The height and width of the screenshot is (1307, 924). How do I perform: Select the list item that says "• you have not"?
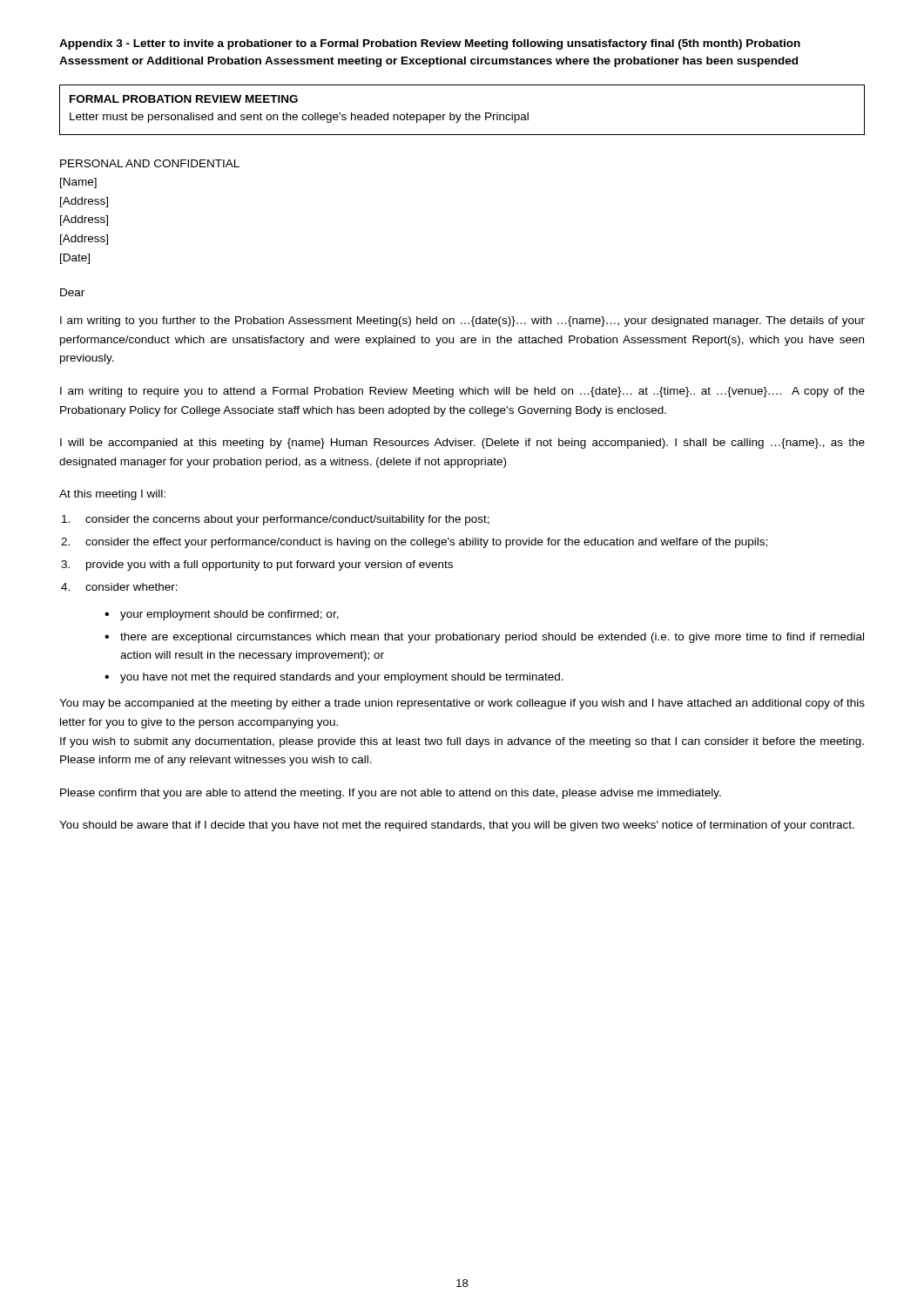pyautogui.click(x=485, y=678)
